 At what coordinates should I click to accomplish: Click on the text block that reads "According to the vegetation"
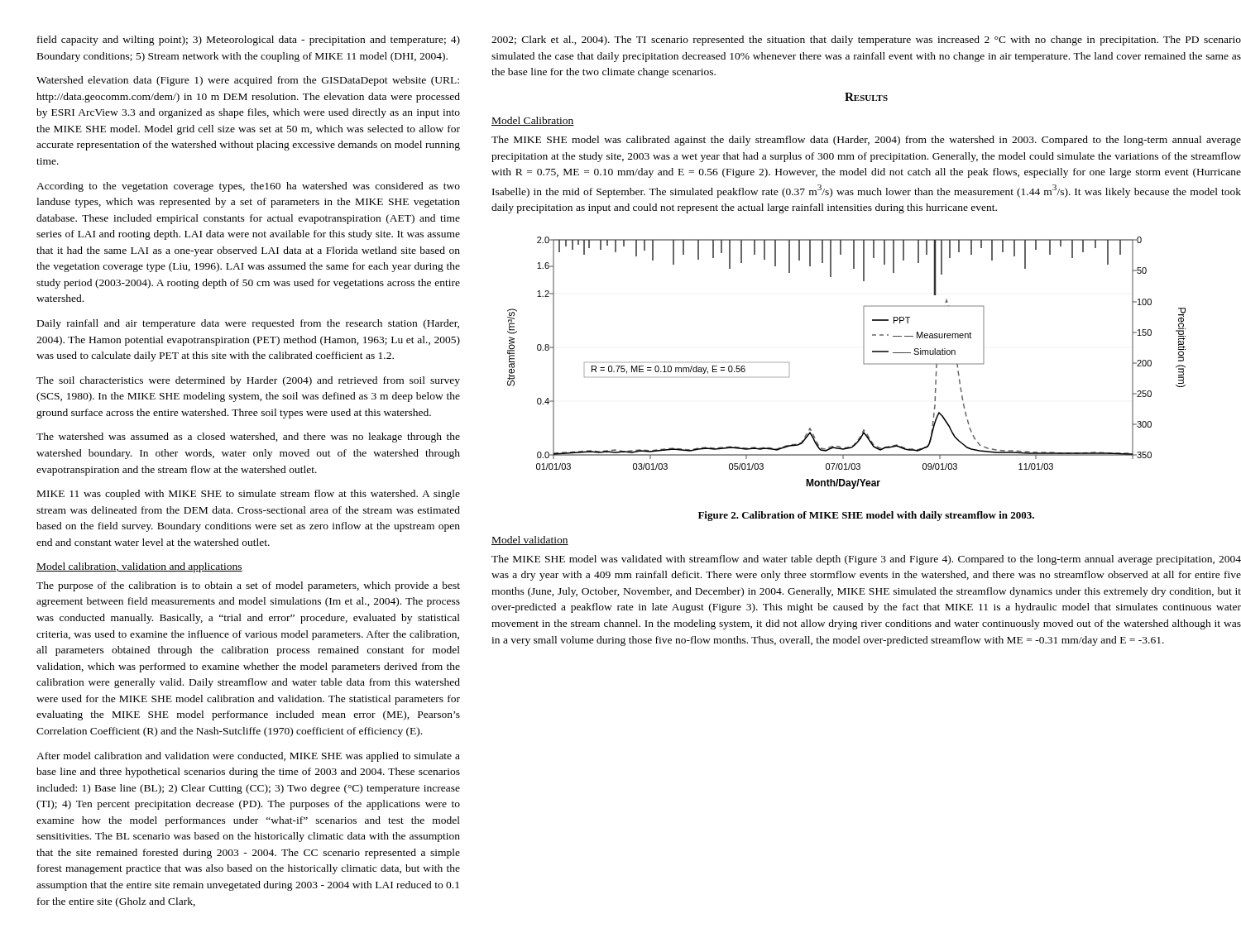[248, 242]
